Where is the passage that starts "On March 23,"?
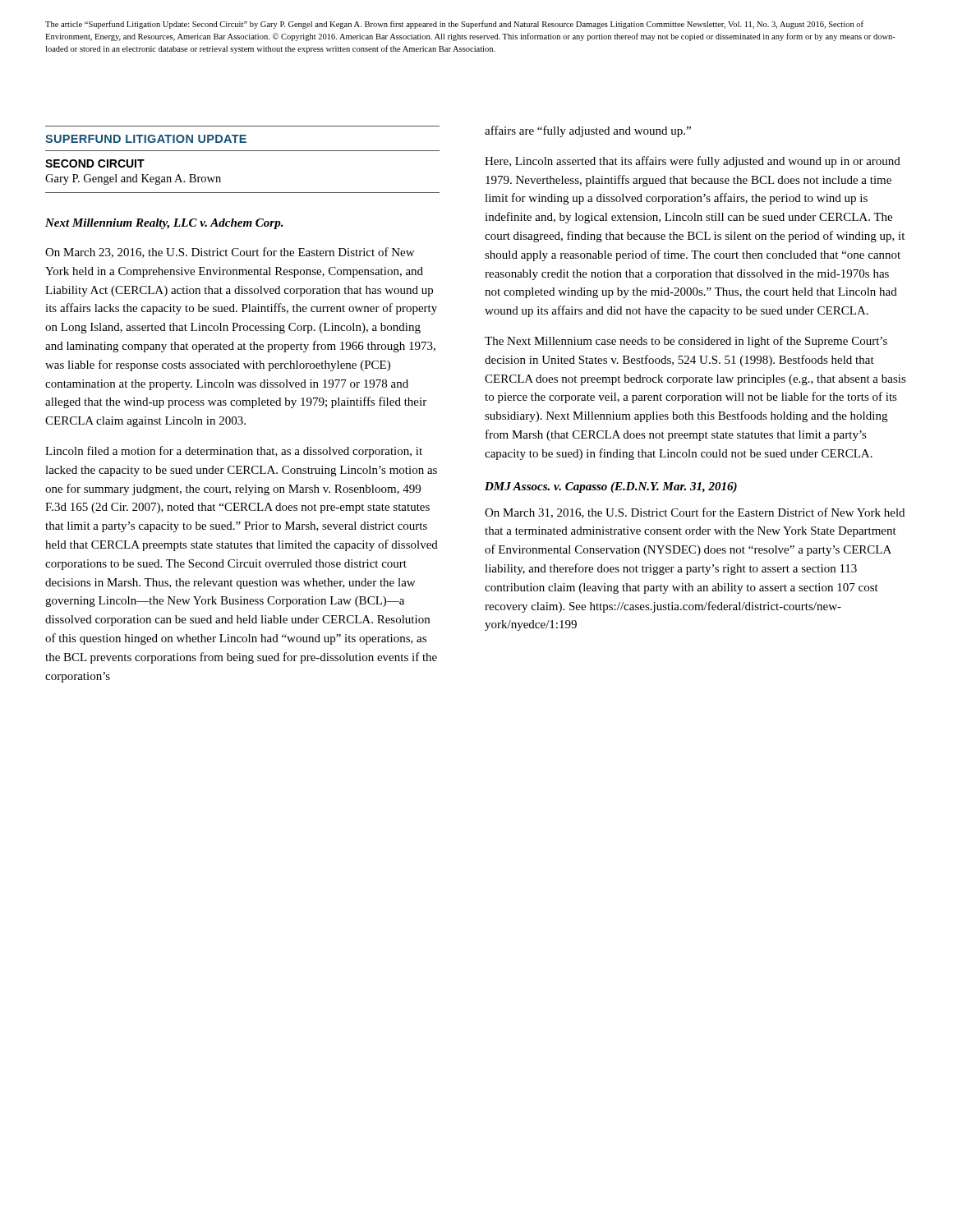This screenshot has width=953, height=1232. pos(241,336)
